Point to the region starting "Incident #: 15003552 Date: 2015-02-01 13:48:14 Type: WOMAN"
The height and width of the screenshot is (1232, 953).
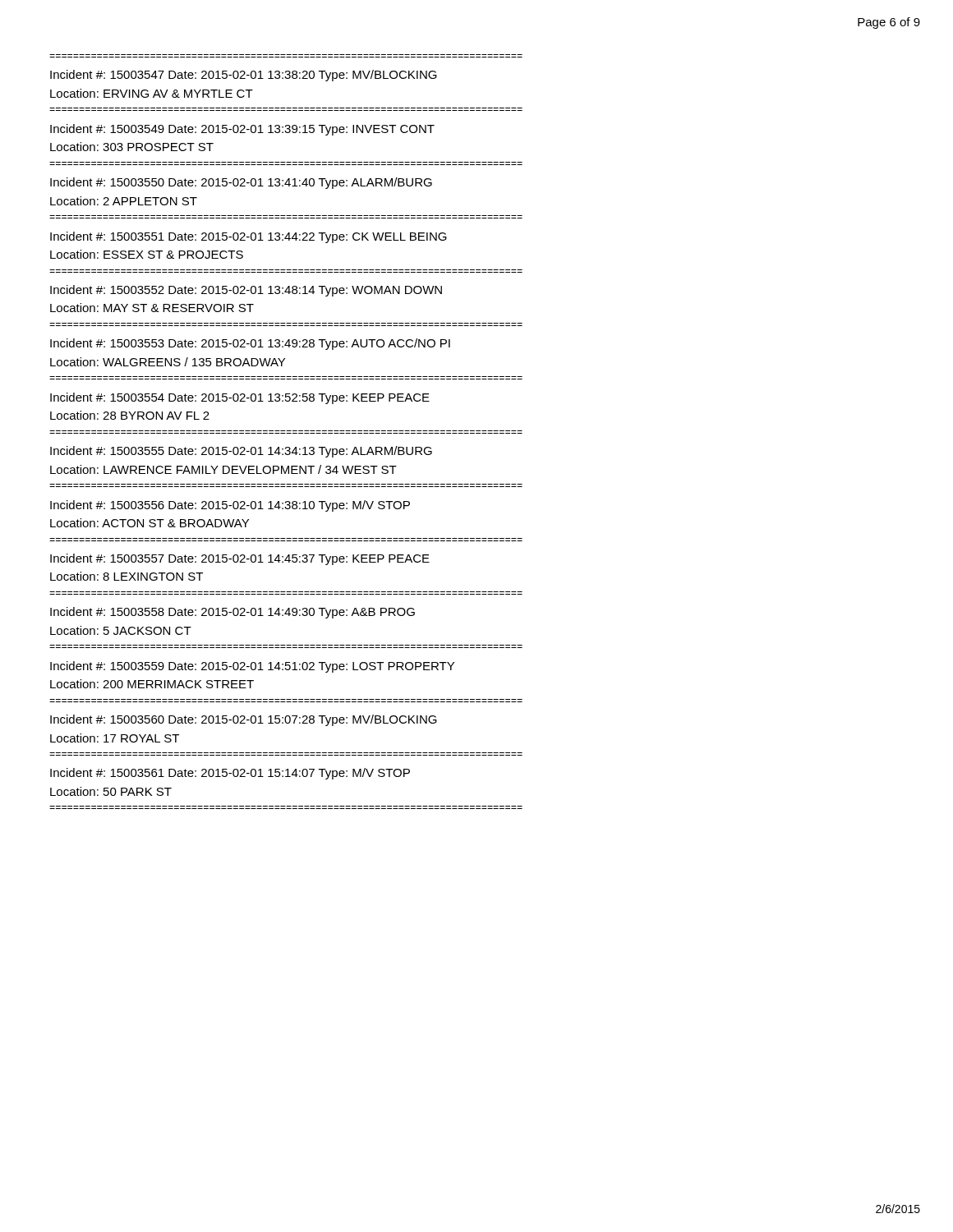[x=246, y=299]
